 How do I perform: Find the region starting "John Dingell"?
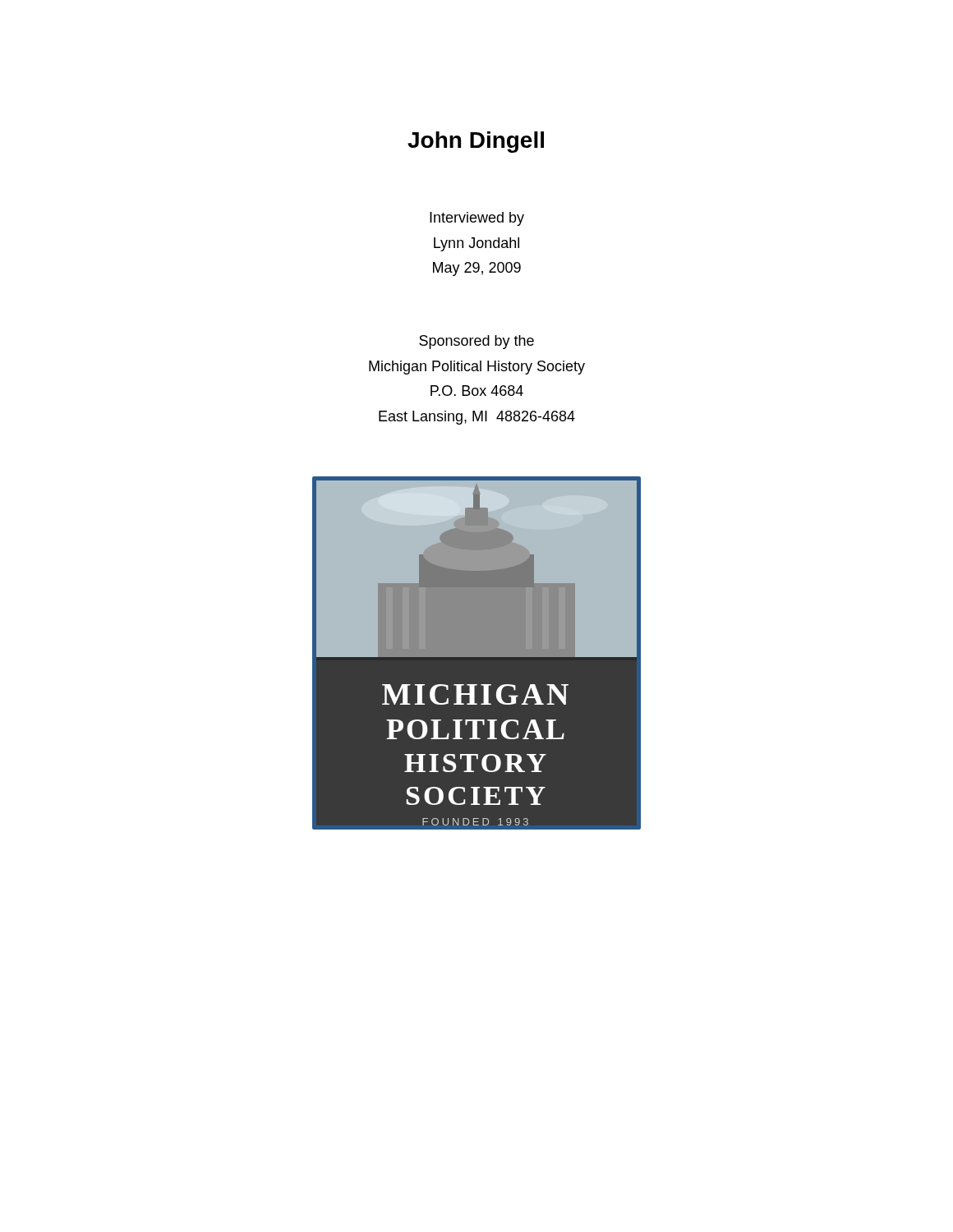[476, 140]
